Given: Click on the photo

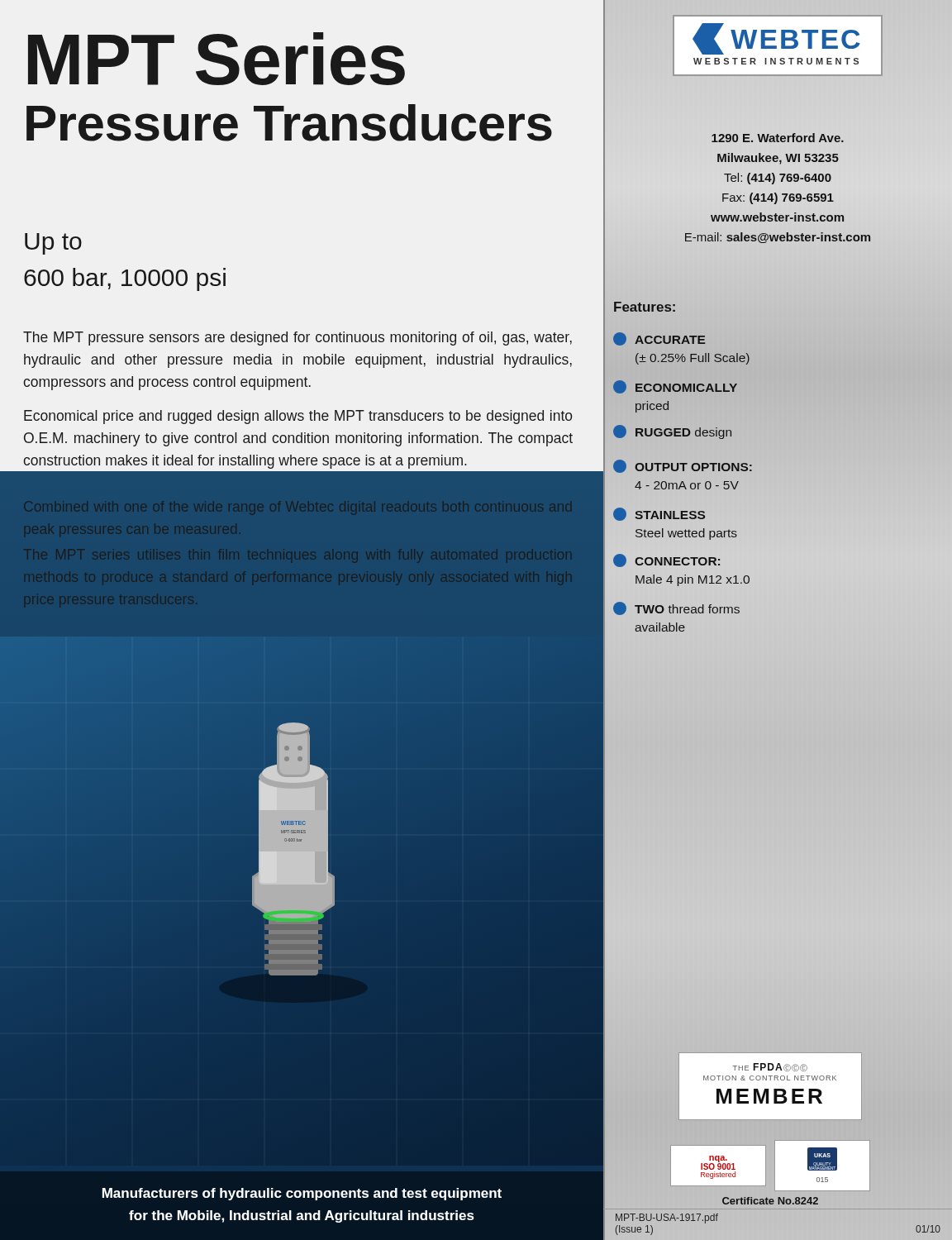Looking at the screenshot, I should [x=302, y=901].
